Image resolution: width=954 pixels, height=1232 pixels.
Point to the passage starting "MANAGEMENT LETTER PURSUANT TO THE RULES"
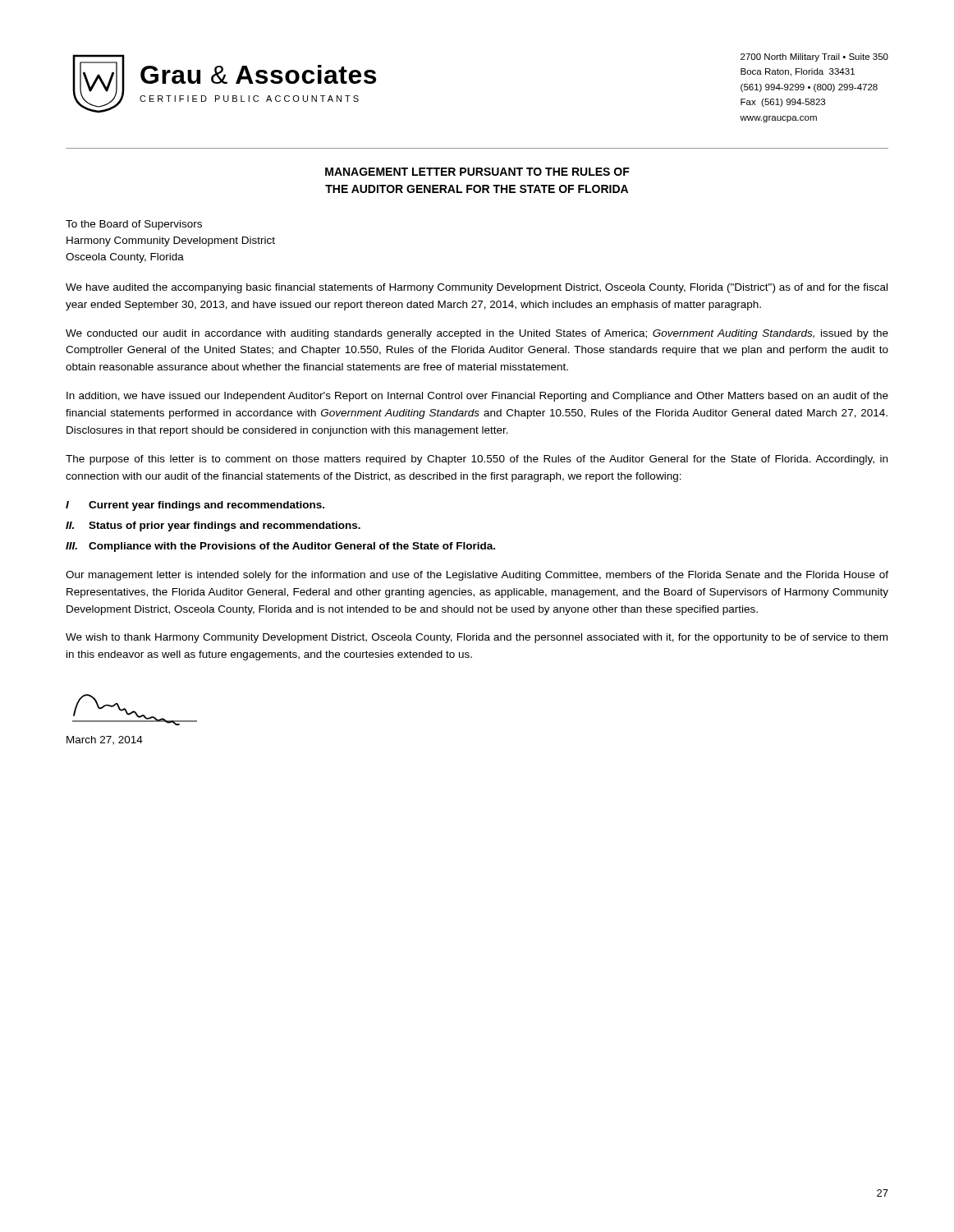click(477, 180)
